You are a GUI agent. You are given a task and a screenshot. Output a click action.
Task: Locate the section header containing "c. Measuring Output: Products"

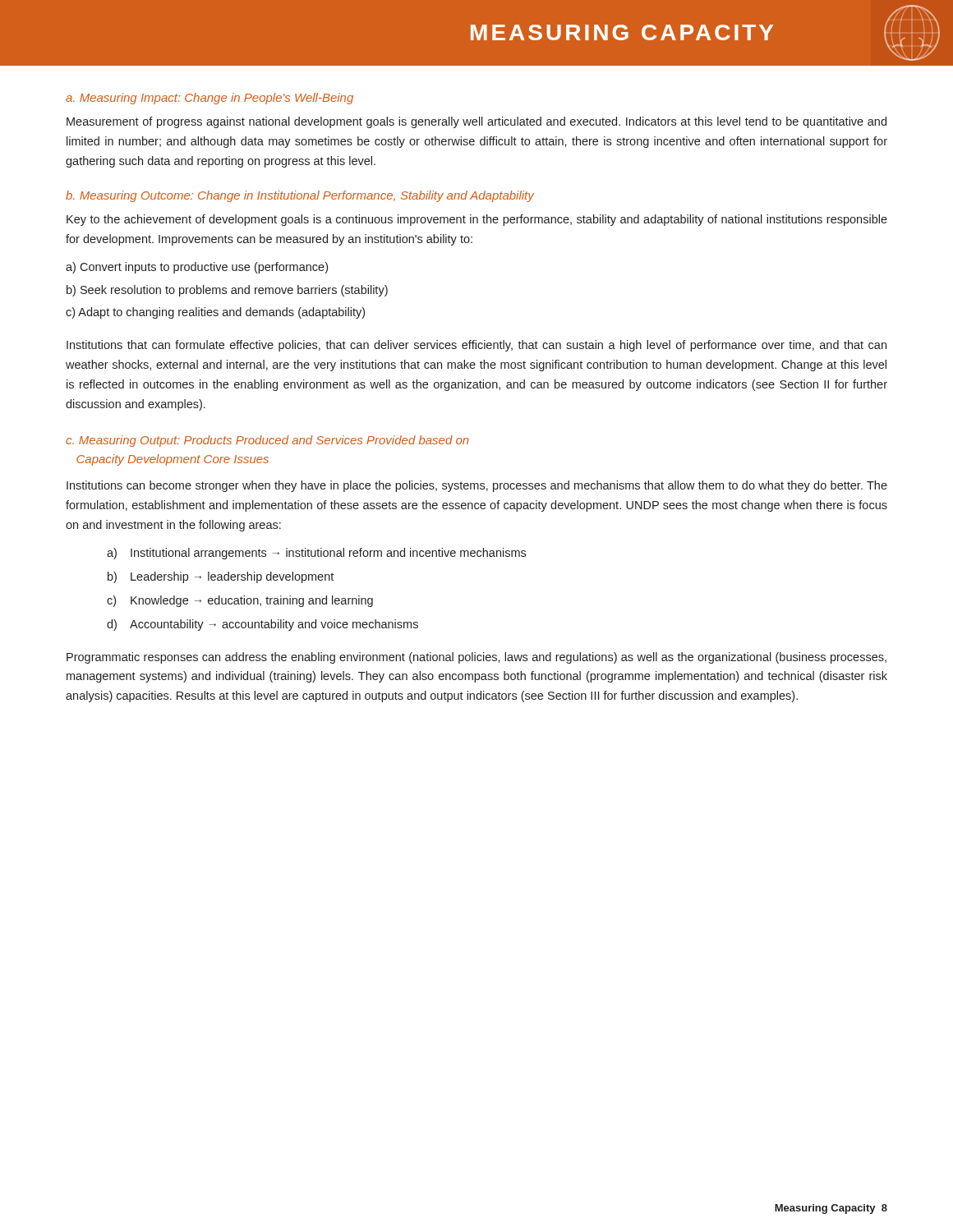[267, 449]
